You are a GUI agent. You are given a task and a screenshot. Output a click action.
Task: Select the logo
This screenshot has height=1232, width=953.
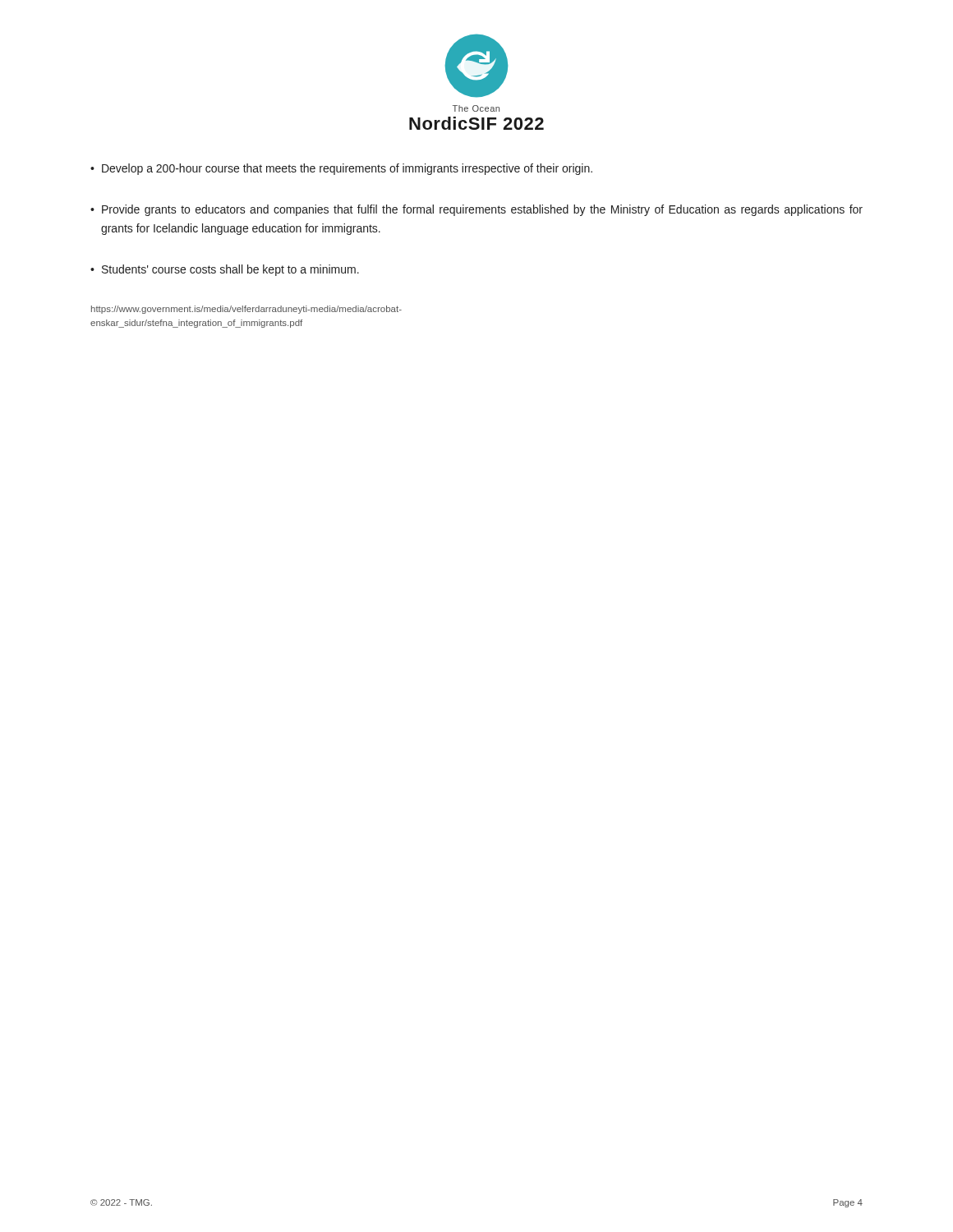[476, 67]
